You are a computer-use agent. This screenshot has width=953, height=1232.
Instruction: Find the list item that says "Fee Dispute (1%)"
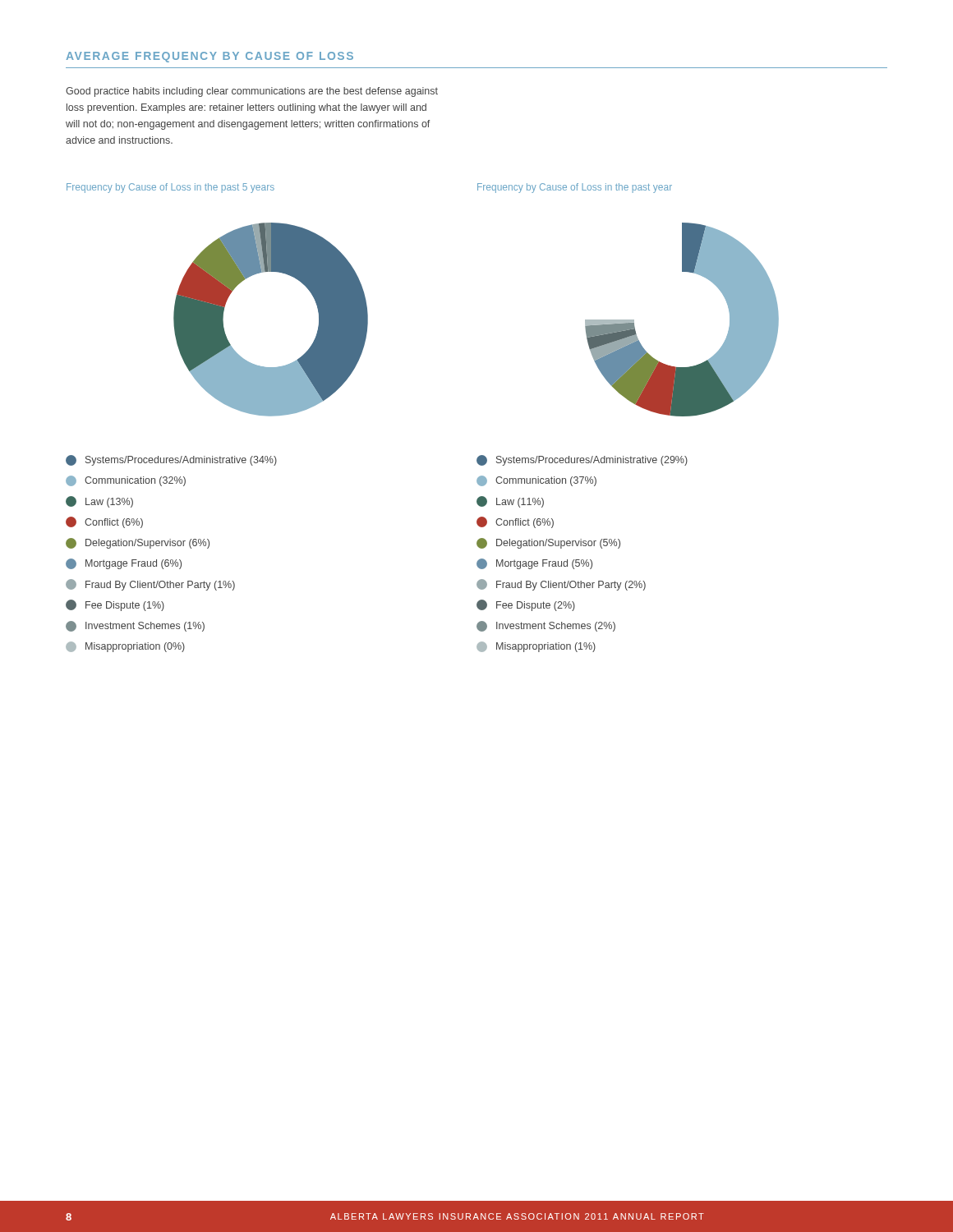[x=115, y=605]
